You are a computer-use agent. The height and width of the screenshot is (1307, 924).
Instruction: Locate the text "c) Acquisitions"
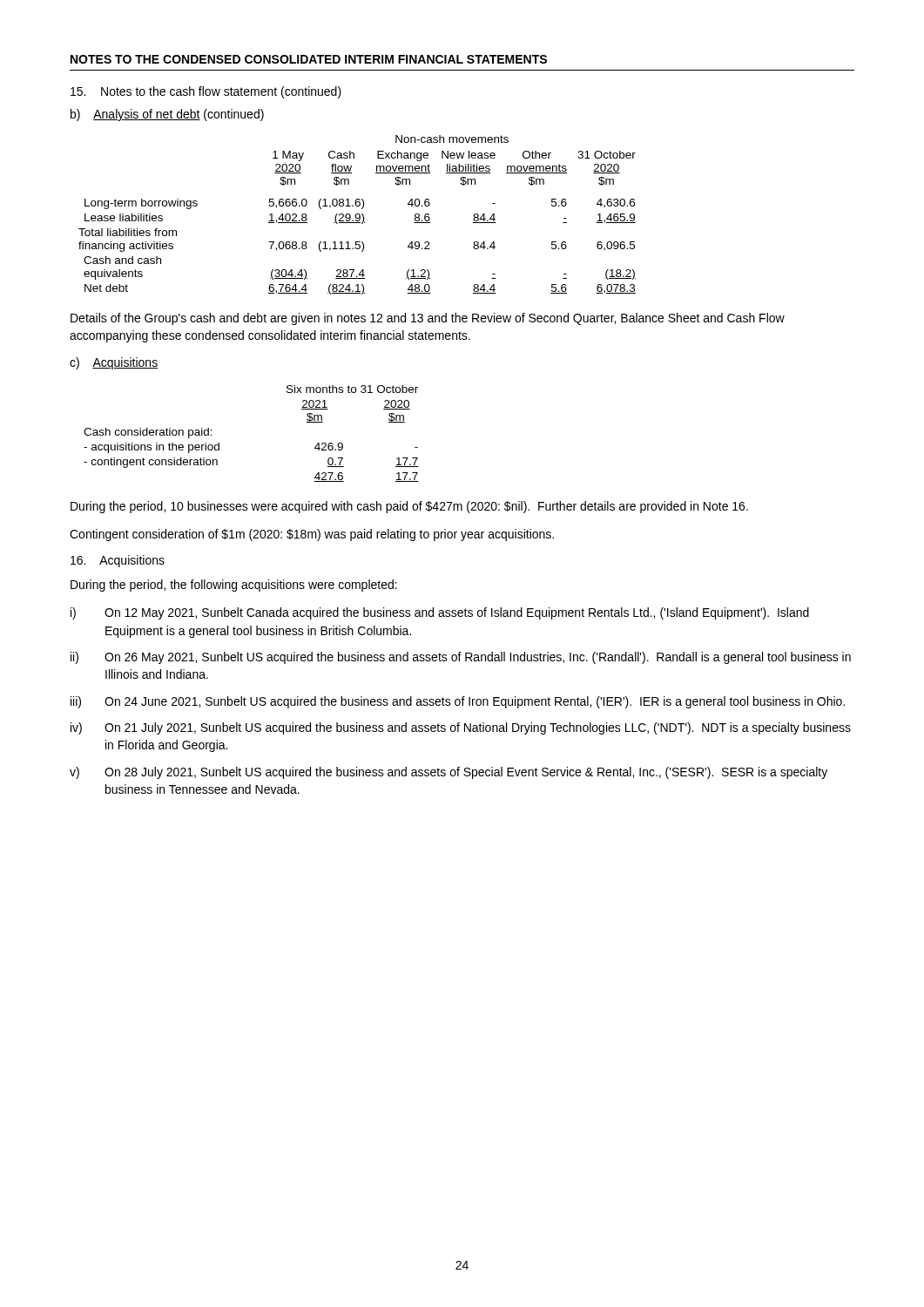114,362
